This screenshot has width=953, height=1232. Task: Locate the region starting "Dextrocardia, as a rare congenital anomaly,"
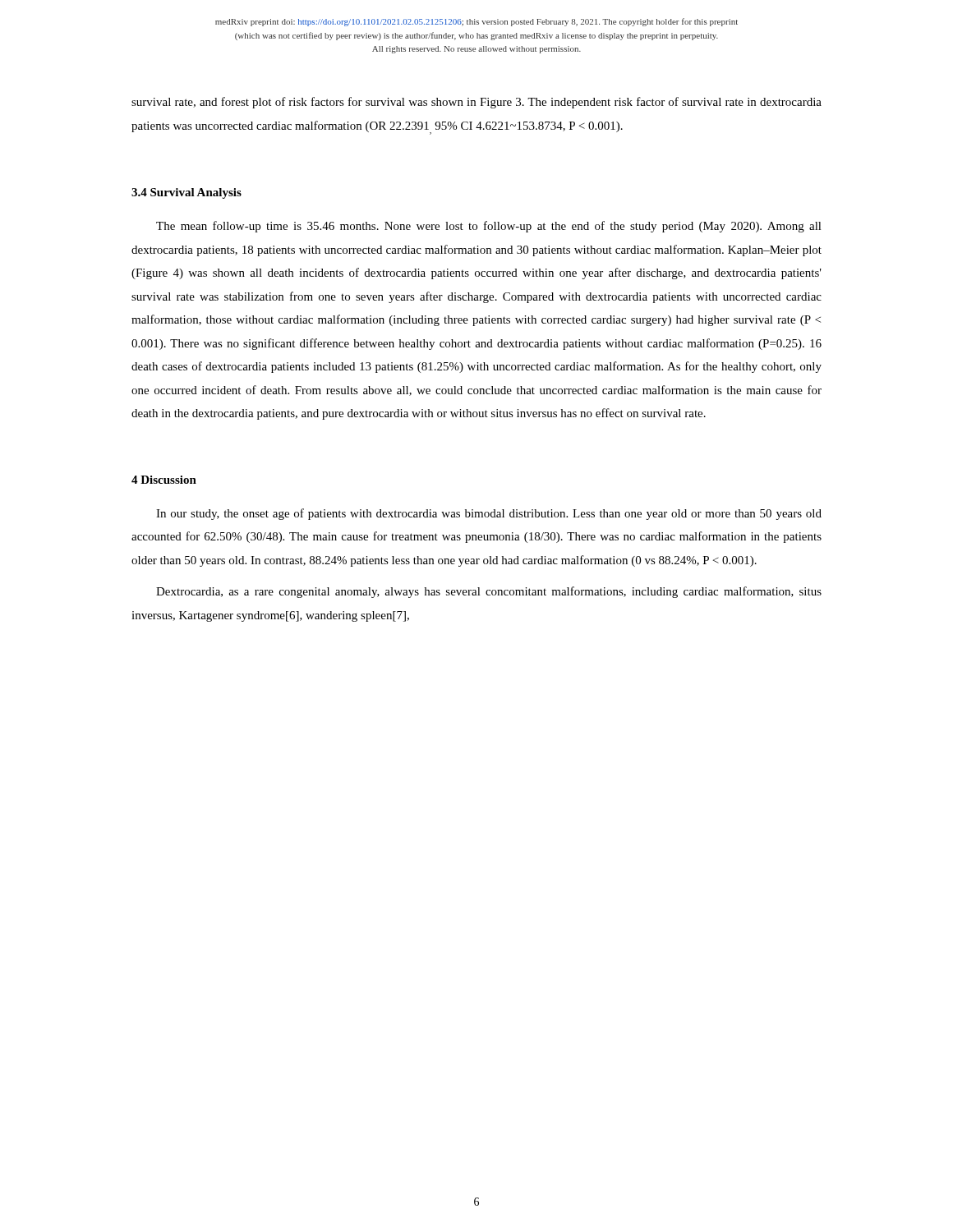(476, 603)
